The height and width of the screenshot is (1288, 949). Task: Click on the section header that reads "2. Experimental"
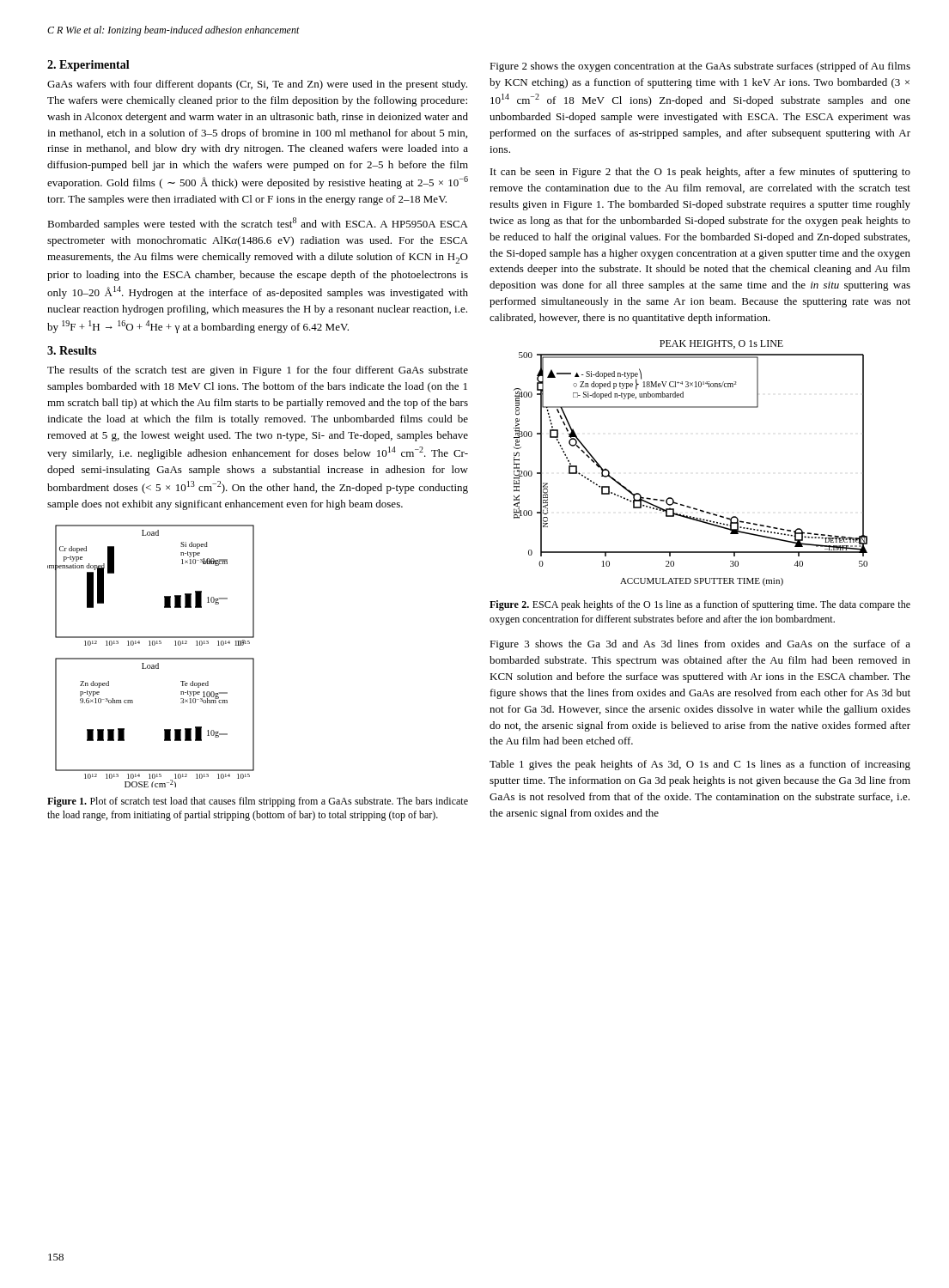(88, 65)
